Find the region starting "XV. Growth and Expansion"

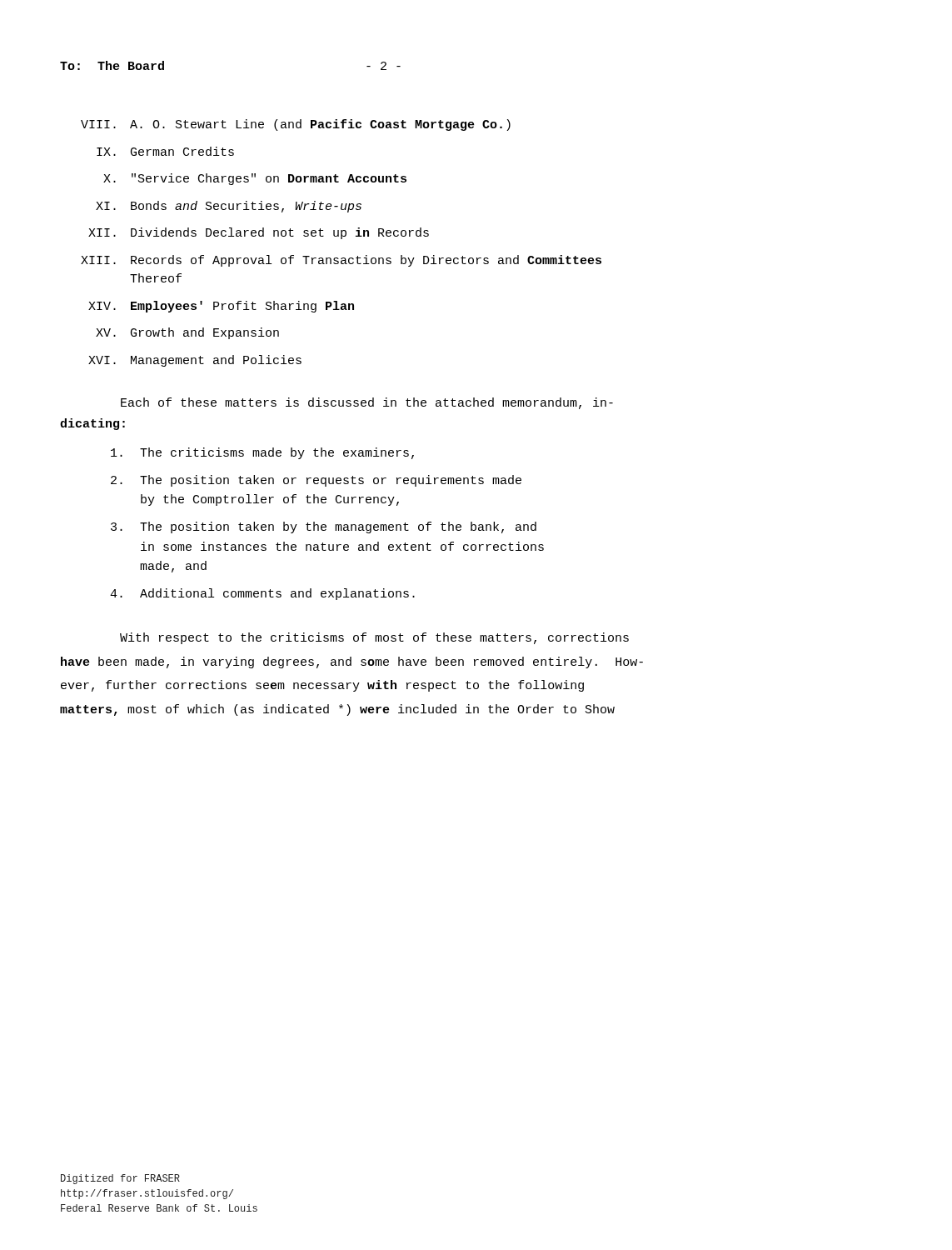[x=187, y=333]
